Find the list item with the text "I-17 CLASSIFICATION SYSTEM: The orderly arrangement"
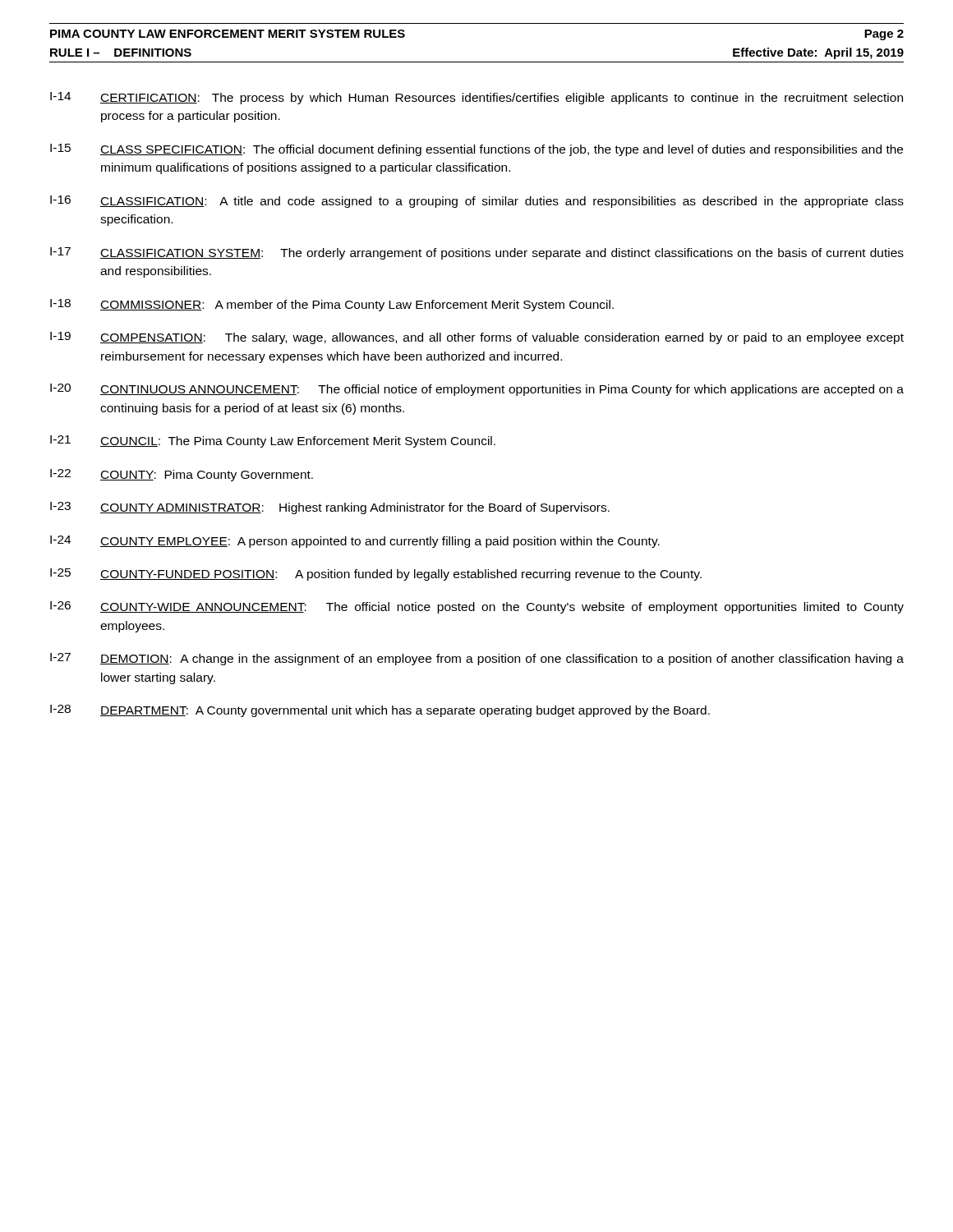The width and height of the screenshot is (953, 1232). point(476,262)
